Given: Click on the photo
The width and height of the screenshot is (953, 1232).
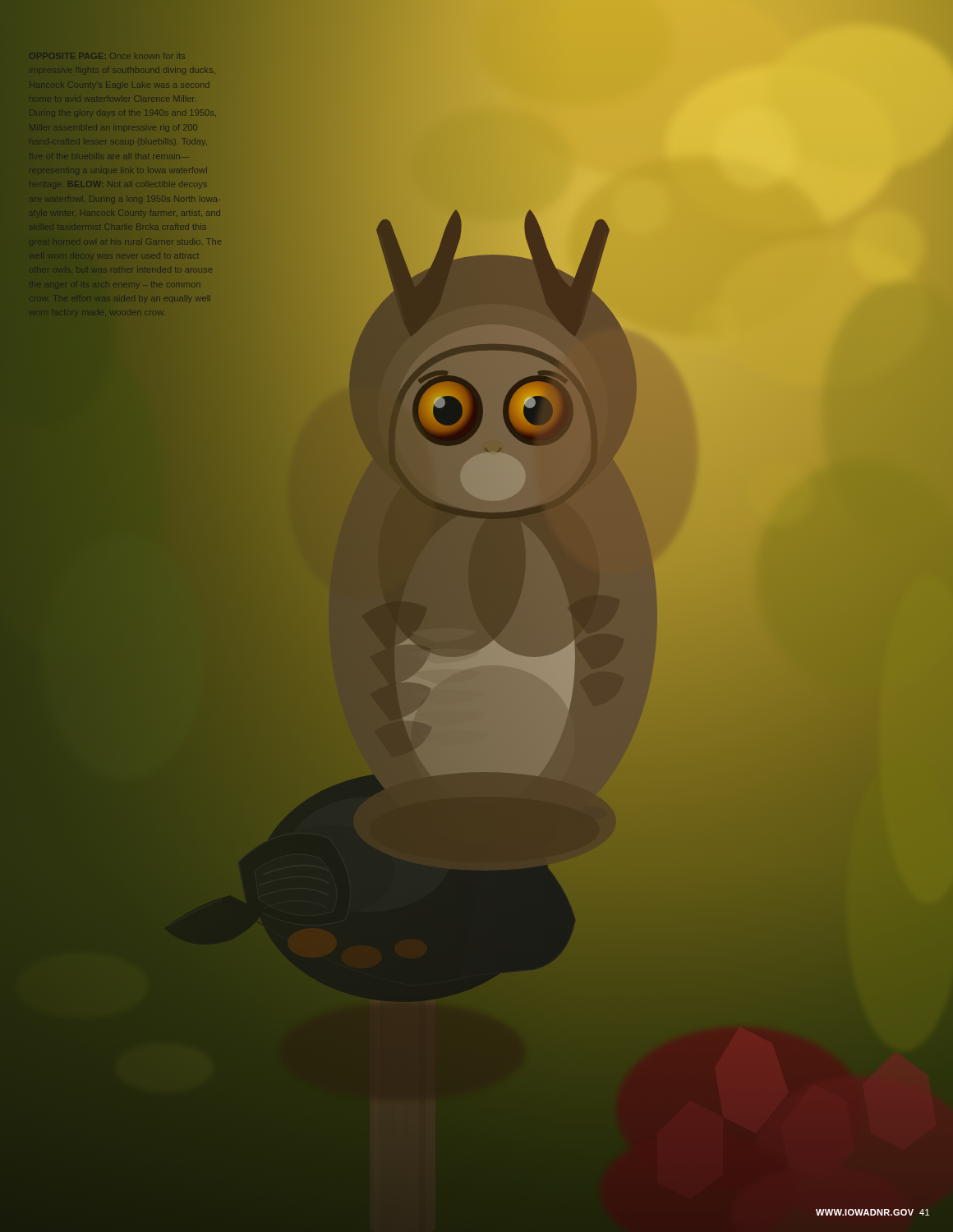Looking at the screenshot, I should point(476,616).
